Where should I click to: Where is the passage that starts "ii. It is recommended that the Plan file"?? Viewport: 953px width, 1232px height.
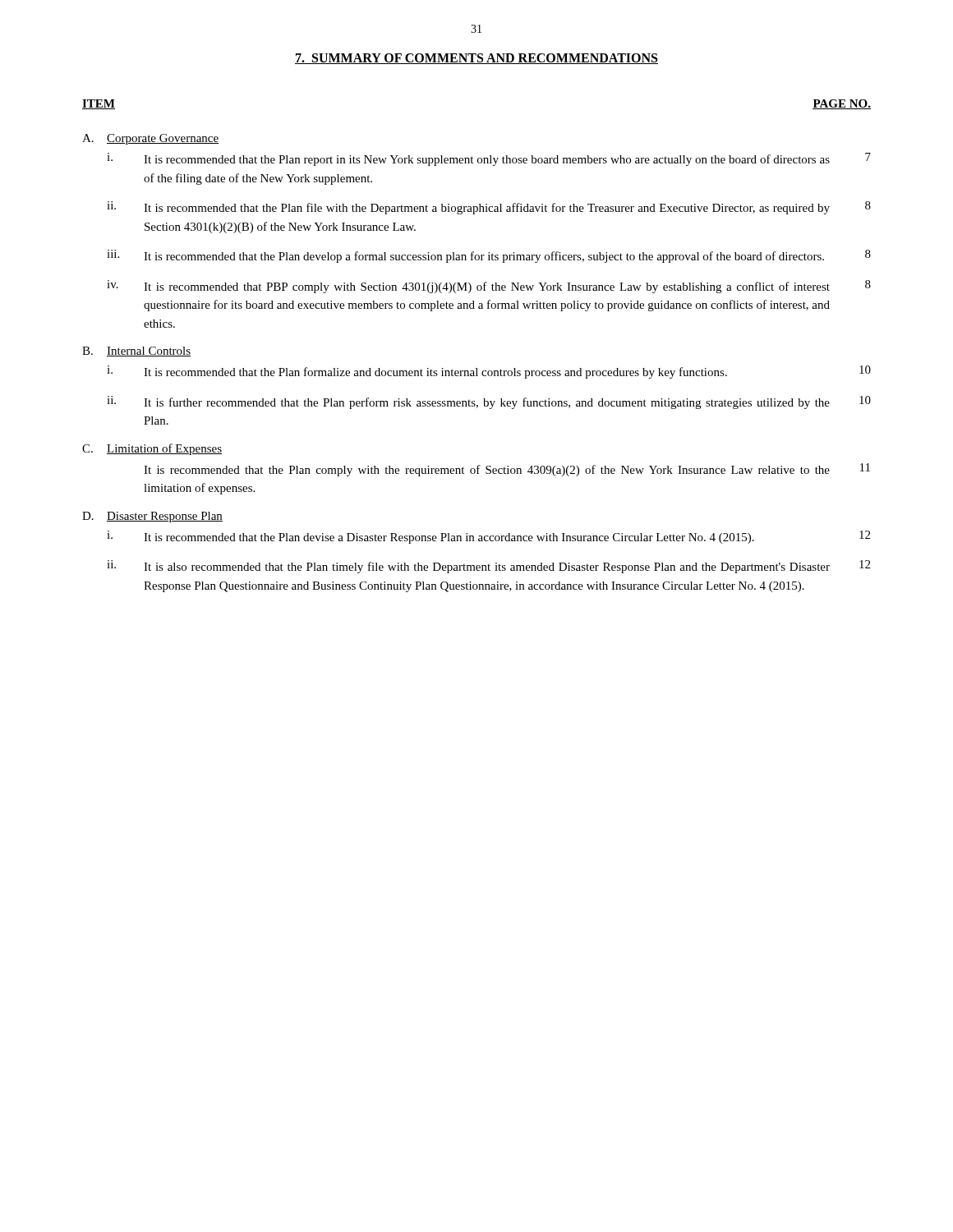coord(476,217)
